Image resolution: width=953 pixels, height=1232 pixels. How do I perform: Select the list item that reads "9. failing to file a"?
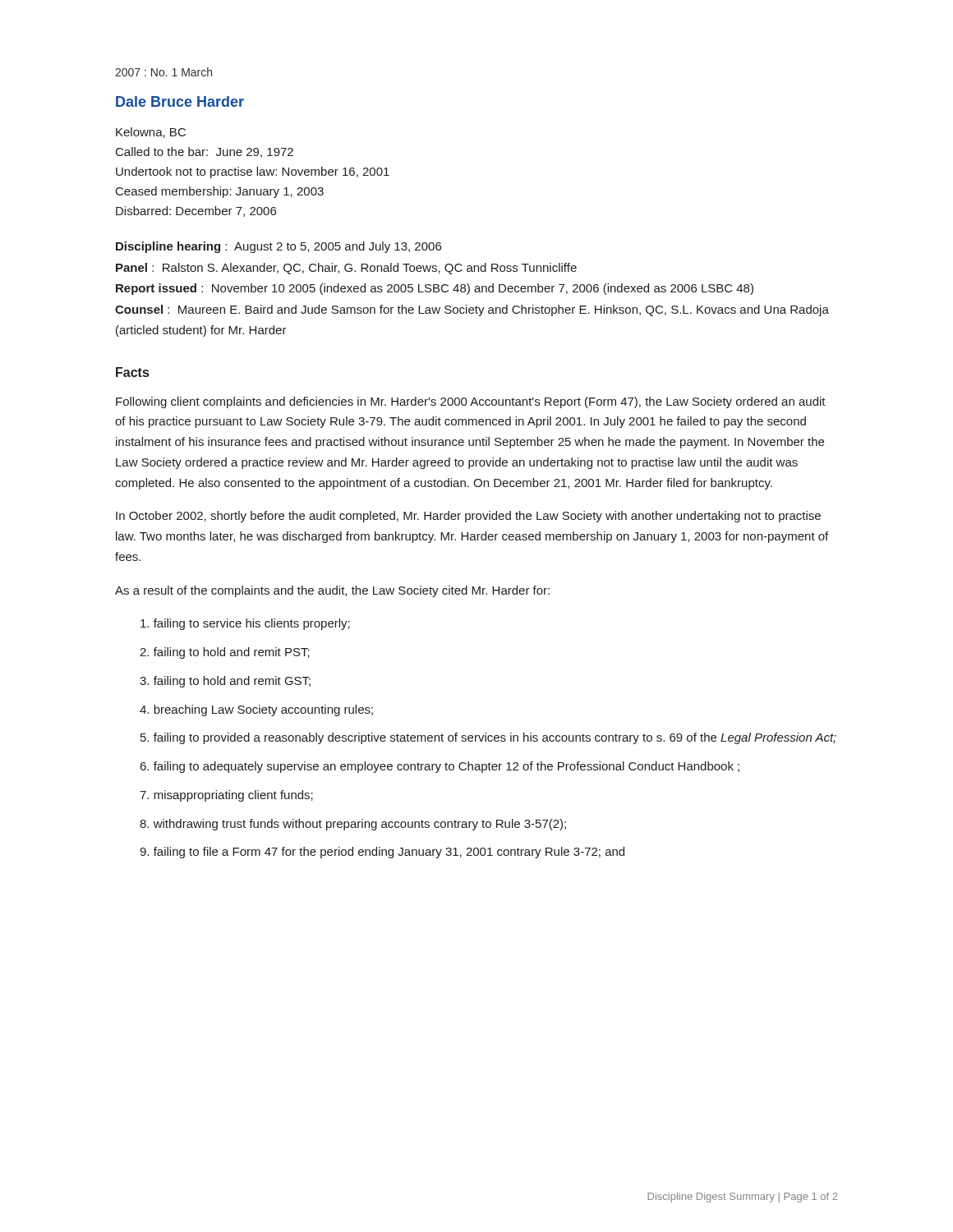[383, 851]
